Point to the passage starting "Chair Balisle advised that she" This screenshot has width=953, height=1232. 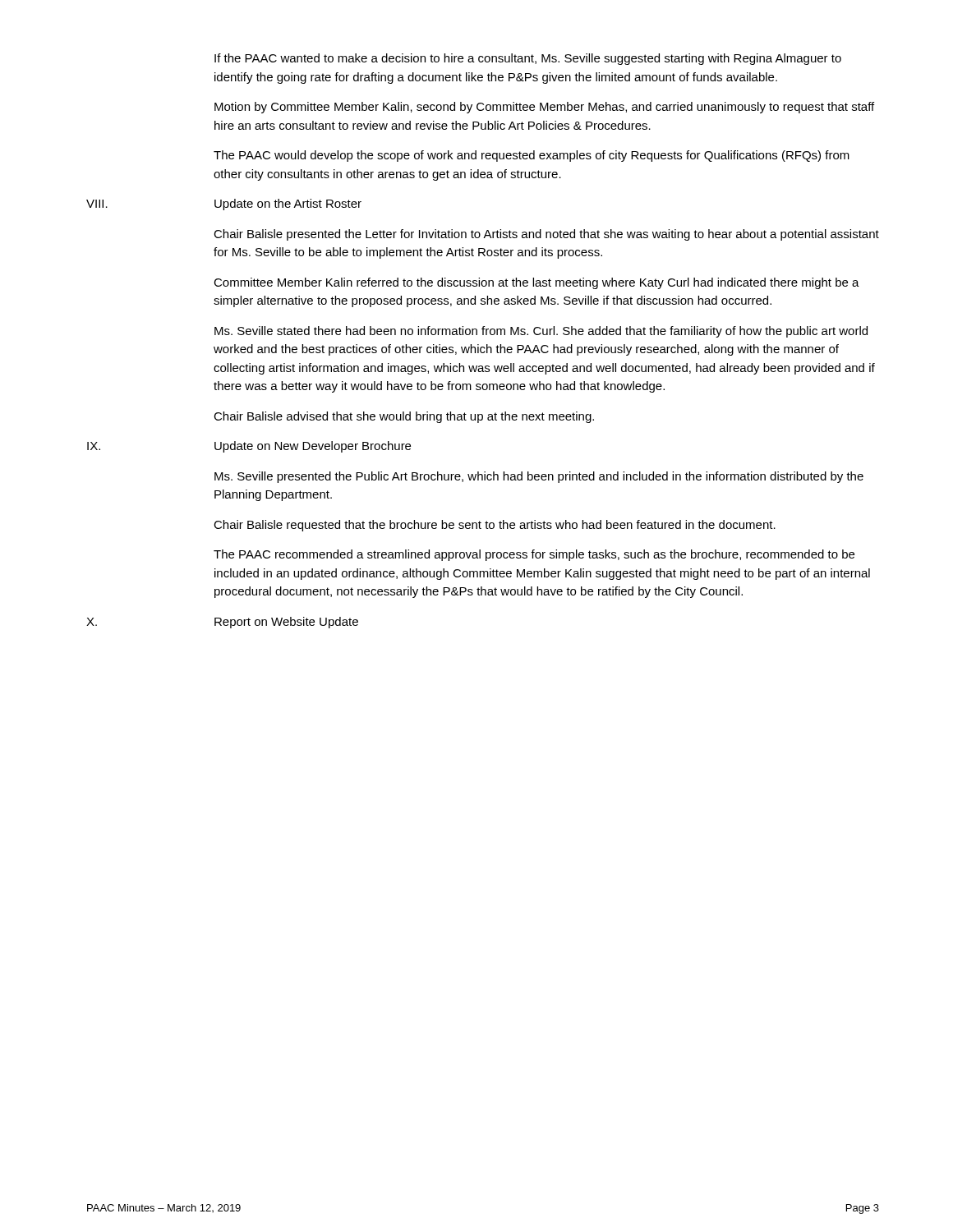tap(546, 416)
